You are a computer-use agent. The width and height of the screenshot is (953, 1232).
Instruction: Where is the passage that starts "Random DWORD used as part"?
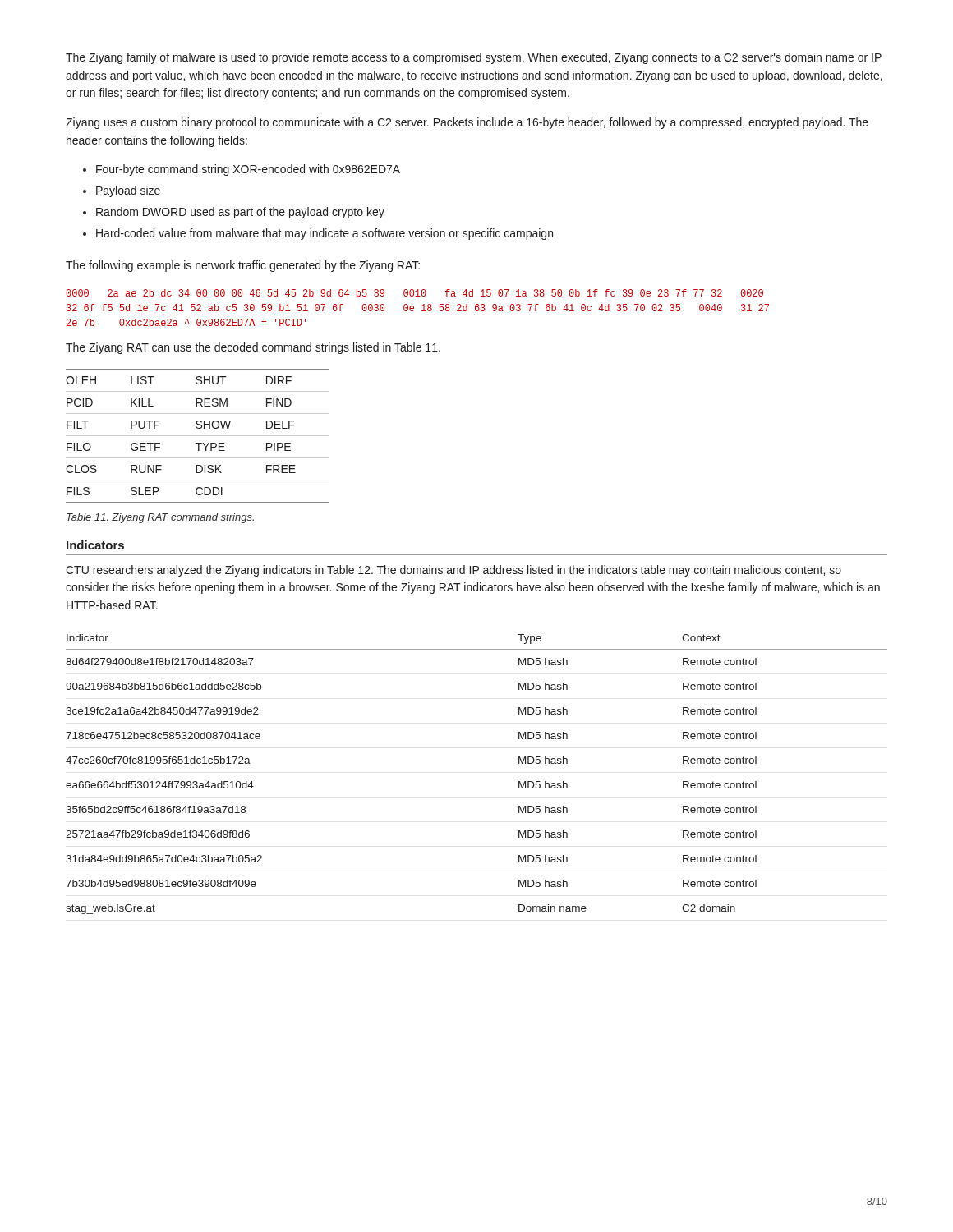[240, 212]
